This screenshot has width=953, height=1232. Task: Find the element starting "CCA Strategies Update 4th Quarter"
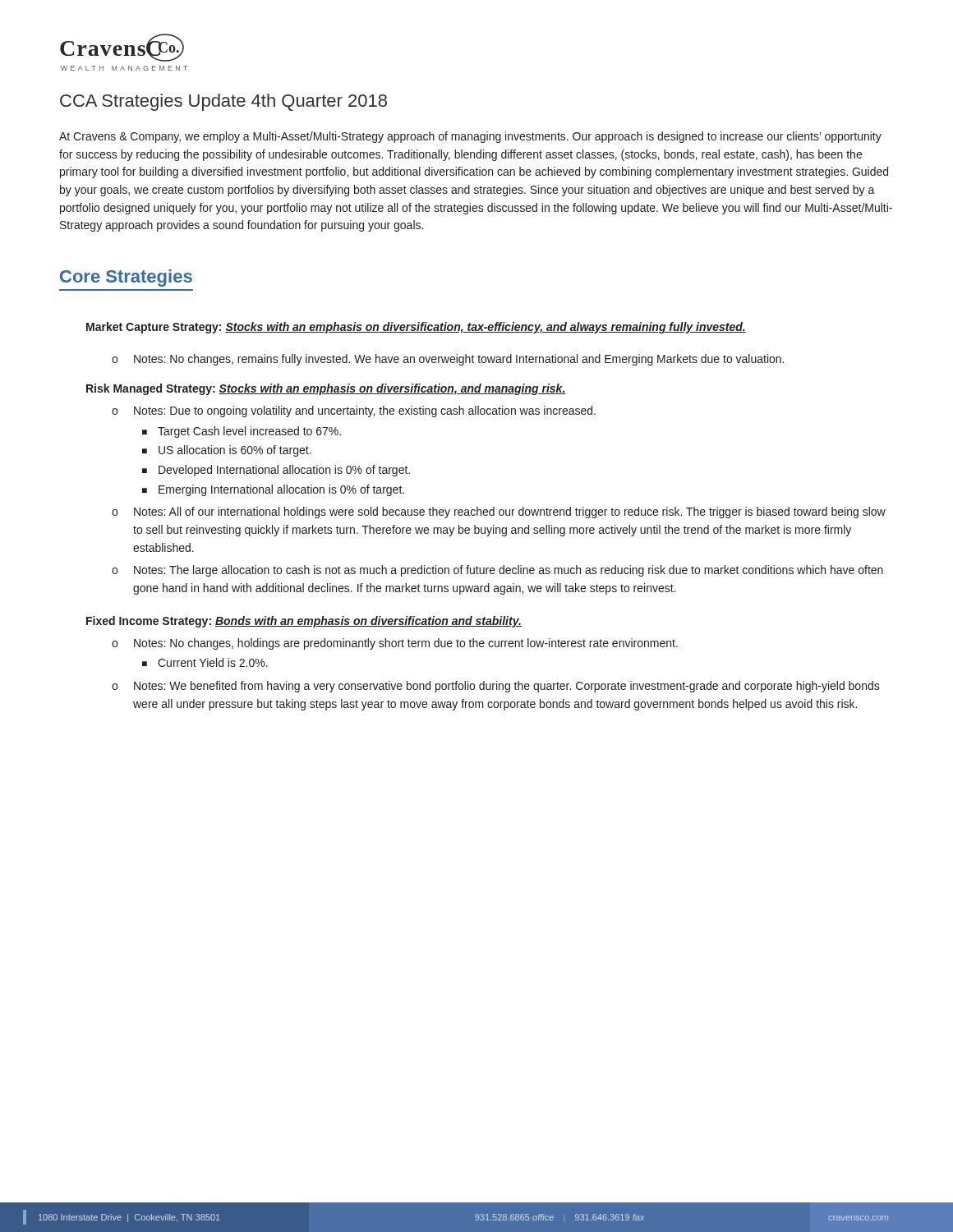click(x=223, y=101)
